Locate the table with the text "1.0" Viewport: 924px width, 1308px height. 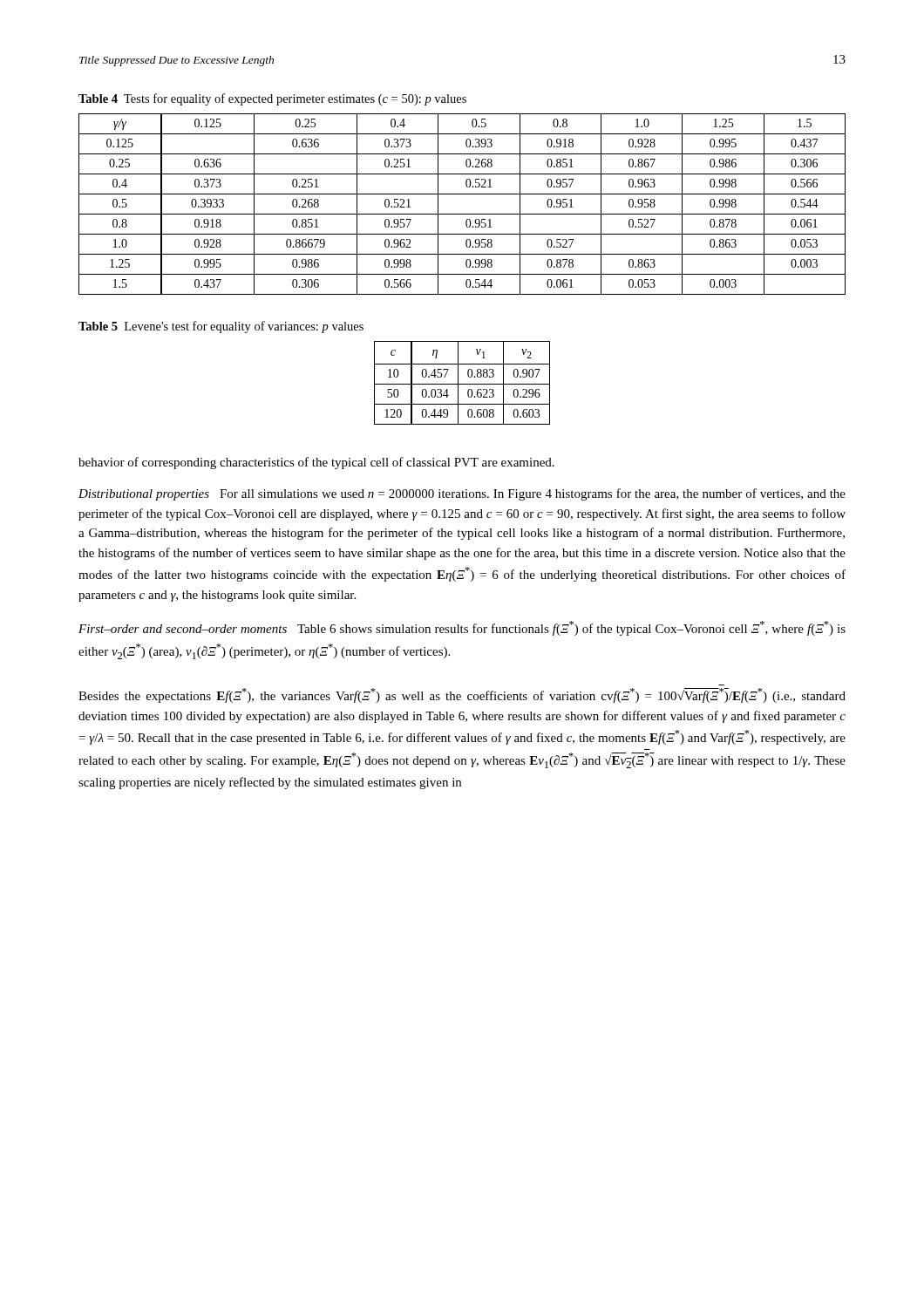click(x=462, y=204)
